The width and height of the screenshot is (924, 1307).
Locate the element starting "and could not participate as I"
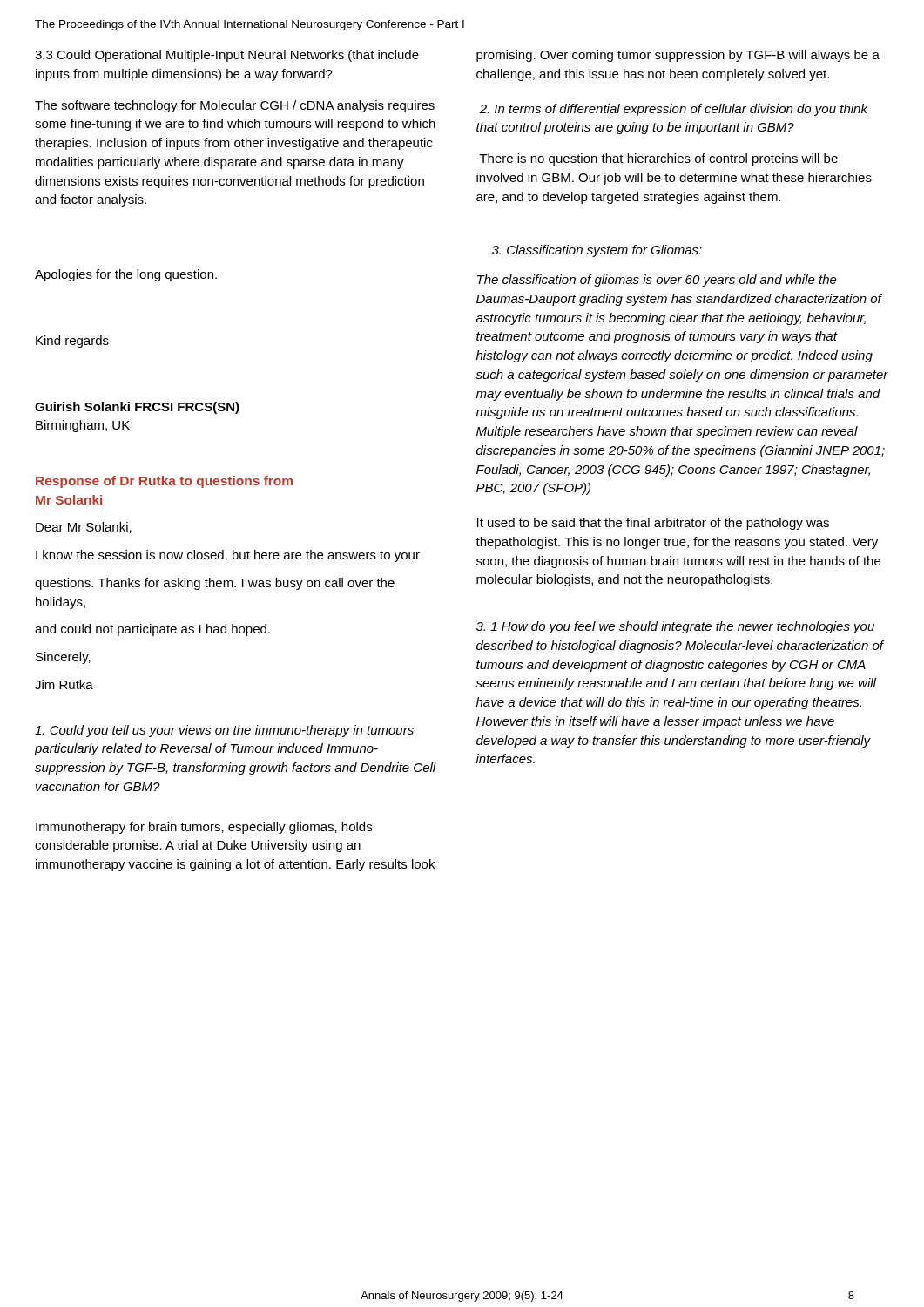[241, 629]
